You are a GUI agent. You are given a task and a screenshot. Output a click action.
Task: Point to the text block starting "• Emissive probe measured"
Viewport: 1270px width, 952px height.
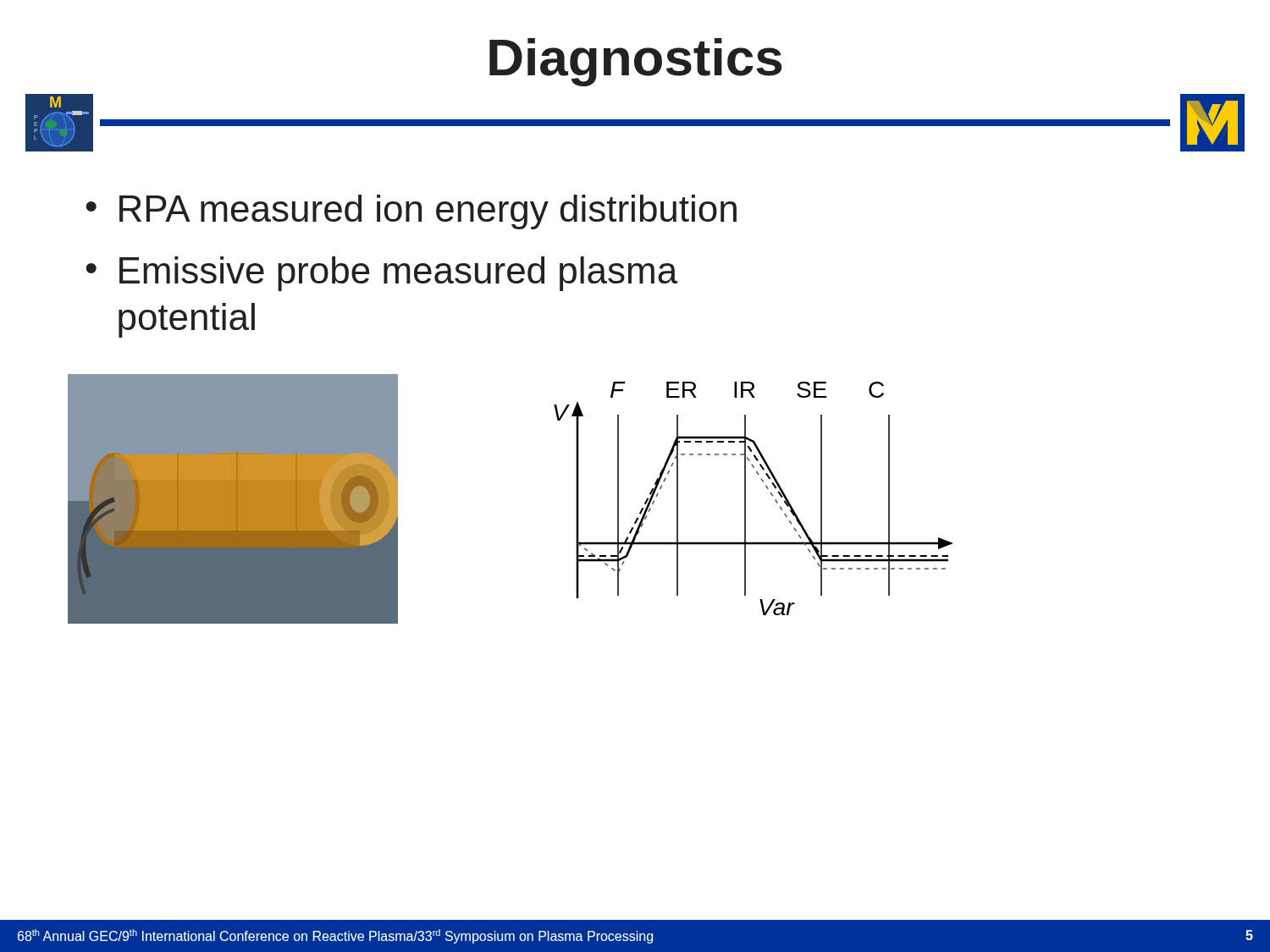381,294
